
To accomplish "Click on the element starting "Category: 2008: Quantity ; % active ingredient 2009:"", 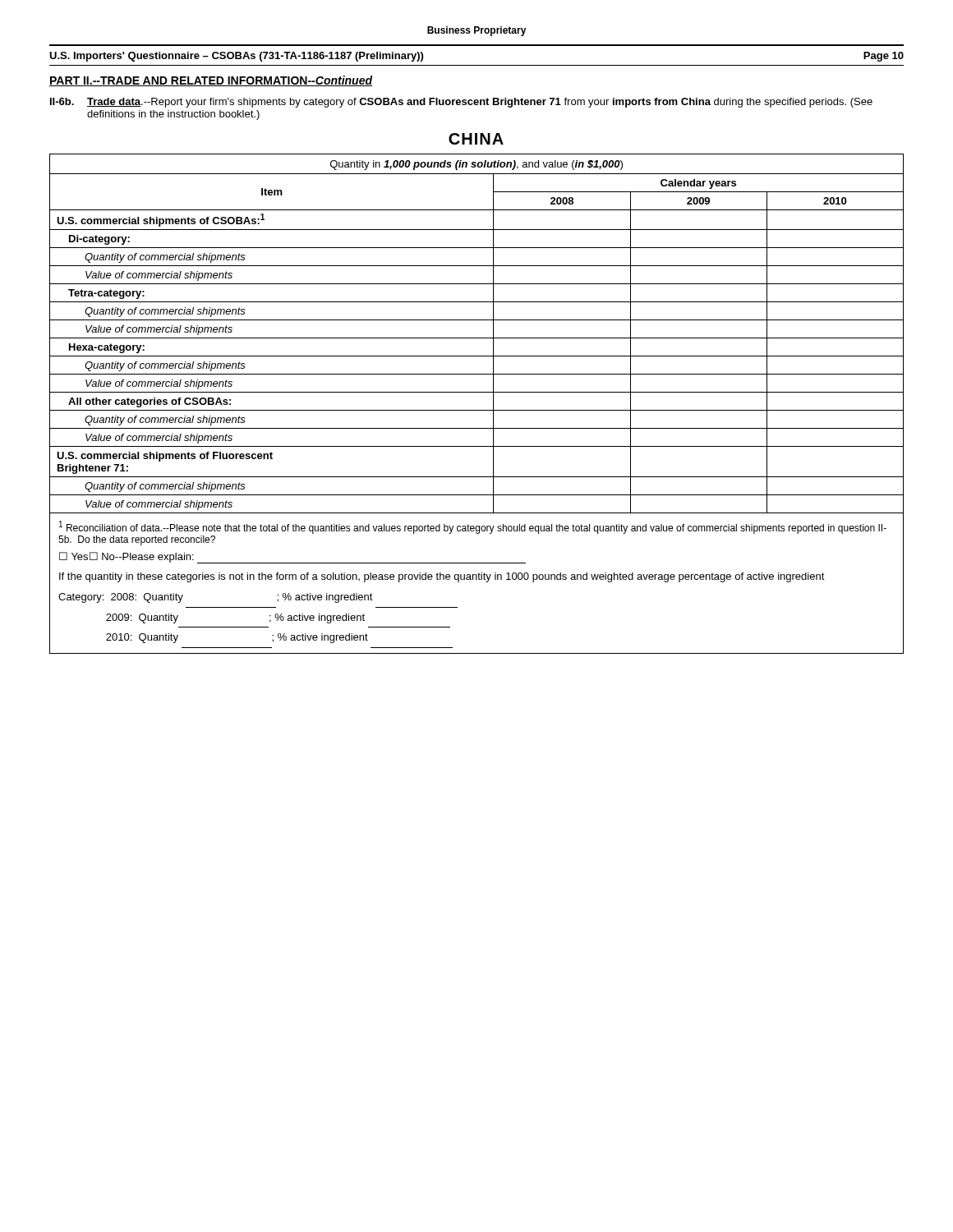I will tap(258, 618).
